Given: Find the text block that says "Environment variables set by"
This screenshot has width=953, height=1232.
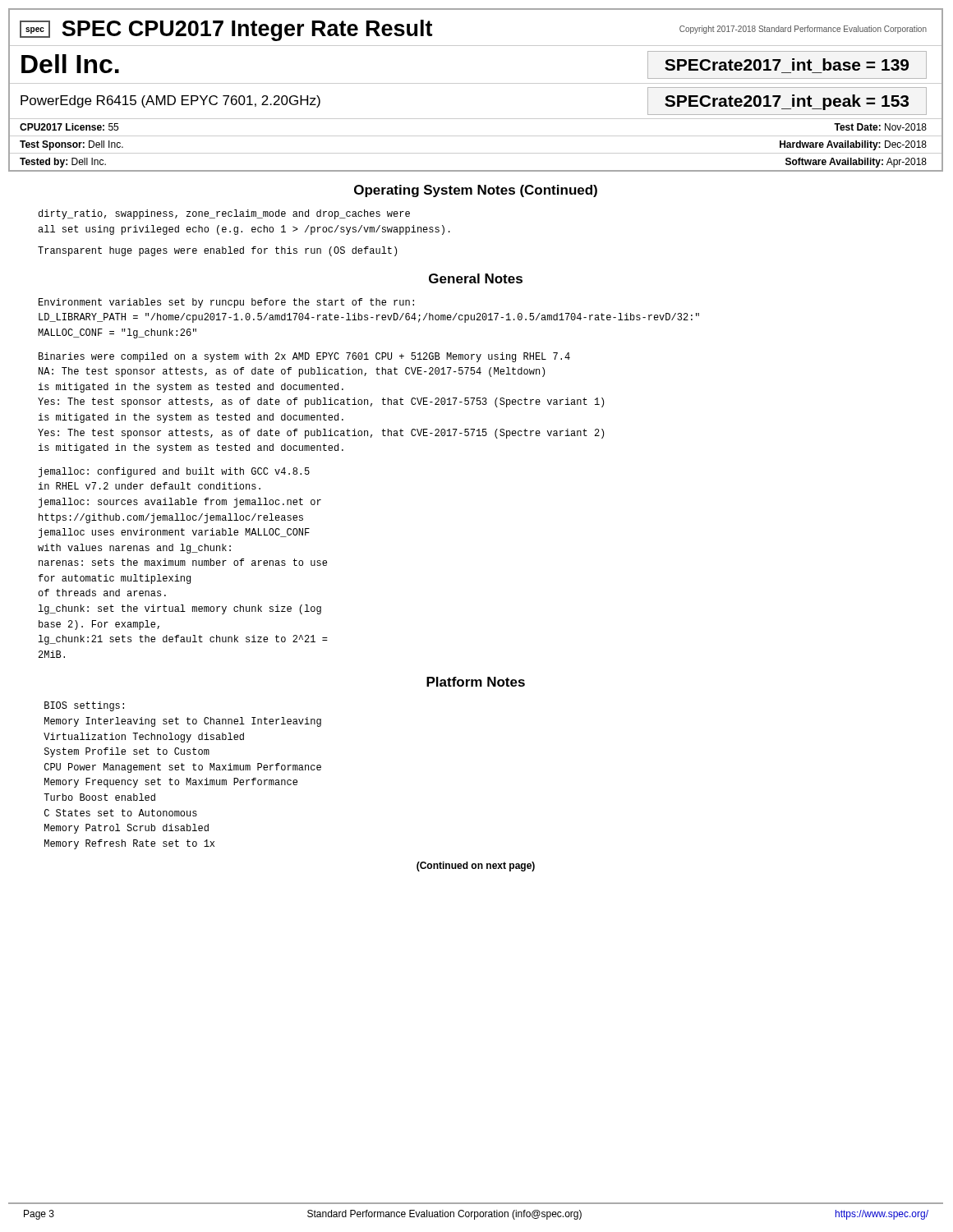Looking at the screenshot, I should click(x=369, y=318).
